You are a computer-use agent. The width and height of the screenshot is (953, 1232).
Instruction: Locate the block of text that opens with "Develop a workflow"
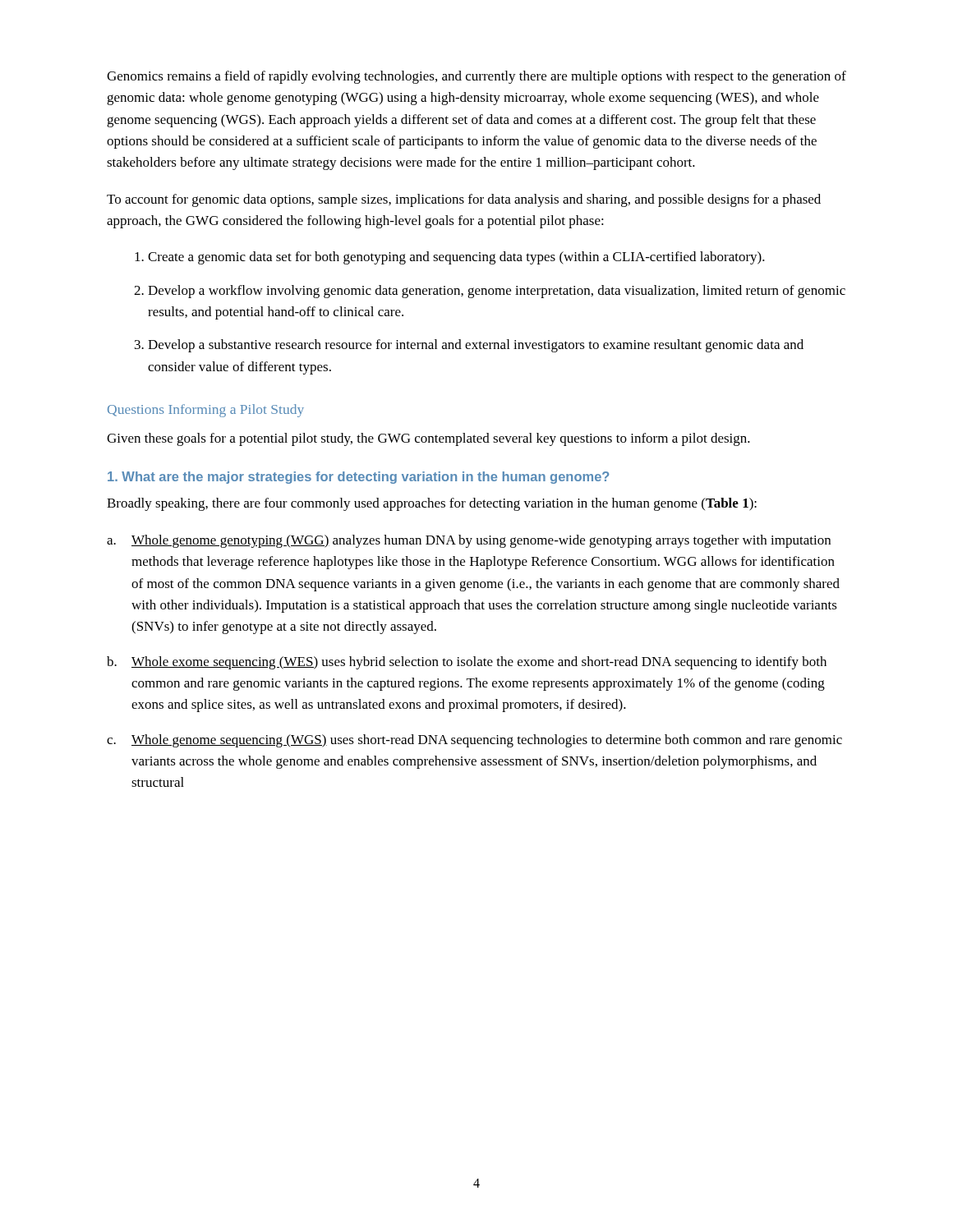point(497,301)
